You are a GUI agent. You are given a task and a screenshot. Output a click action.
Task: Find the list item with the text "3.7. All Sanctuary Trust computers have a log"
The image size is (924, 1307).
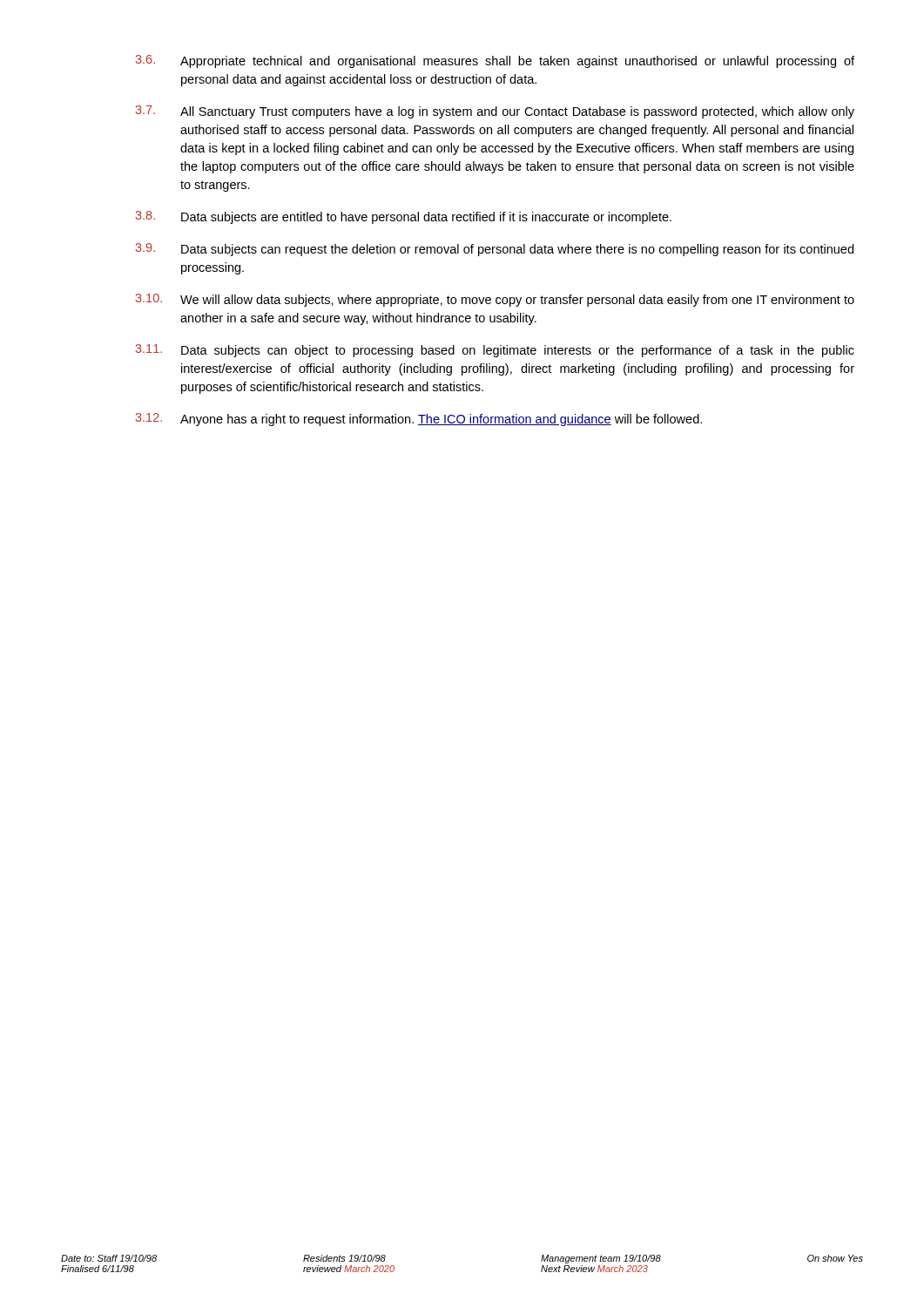[x=495, y=149]
